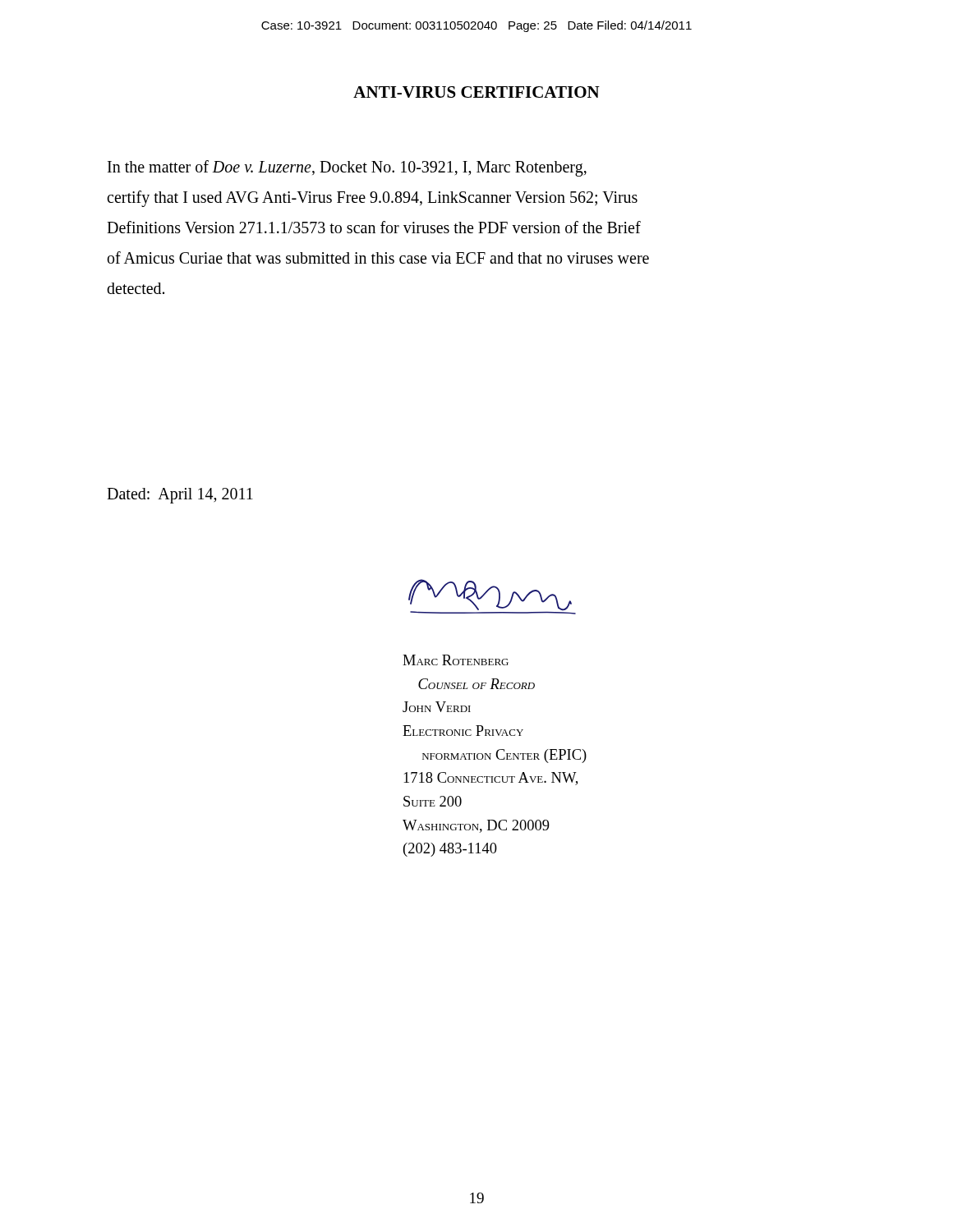Select the illustration

point(493,593)
